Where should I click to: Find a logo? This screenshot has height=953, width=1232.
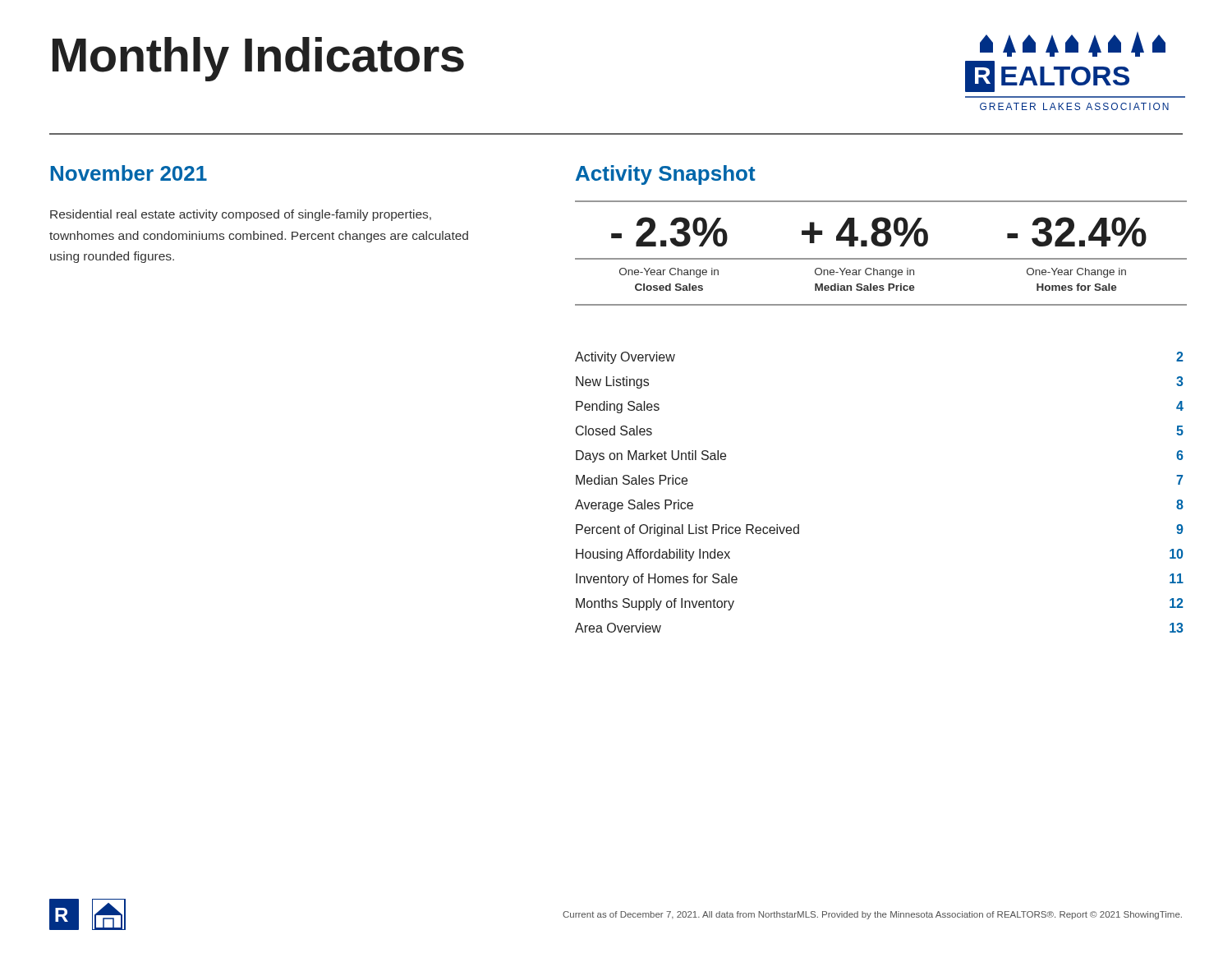[x=1076, y=69]
